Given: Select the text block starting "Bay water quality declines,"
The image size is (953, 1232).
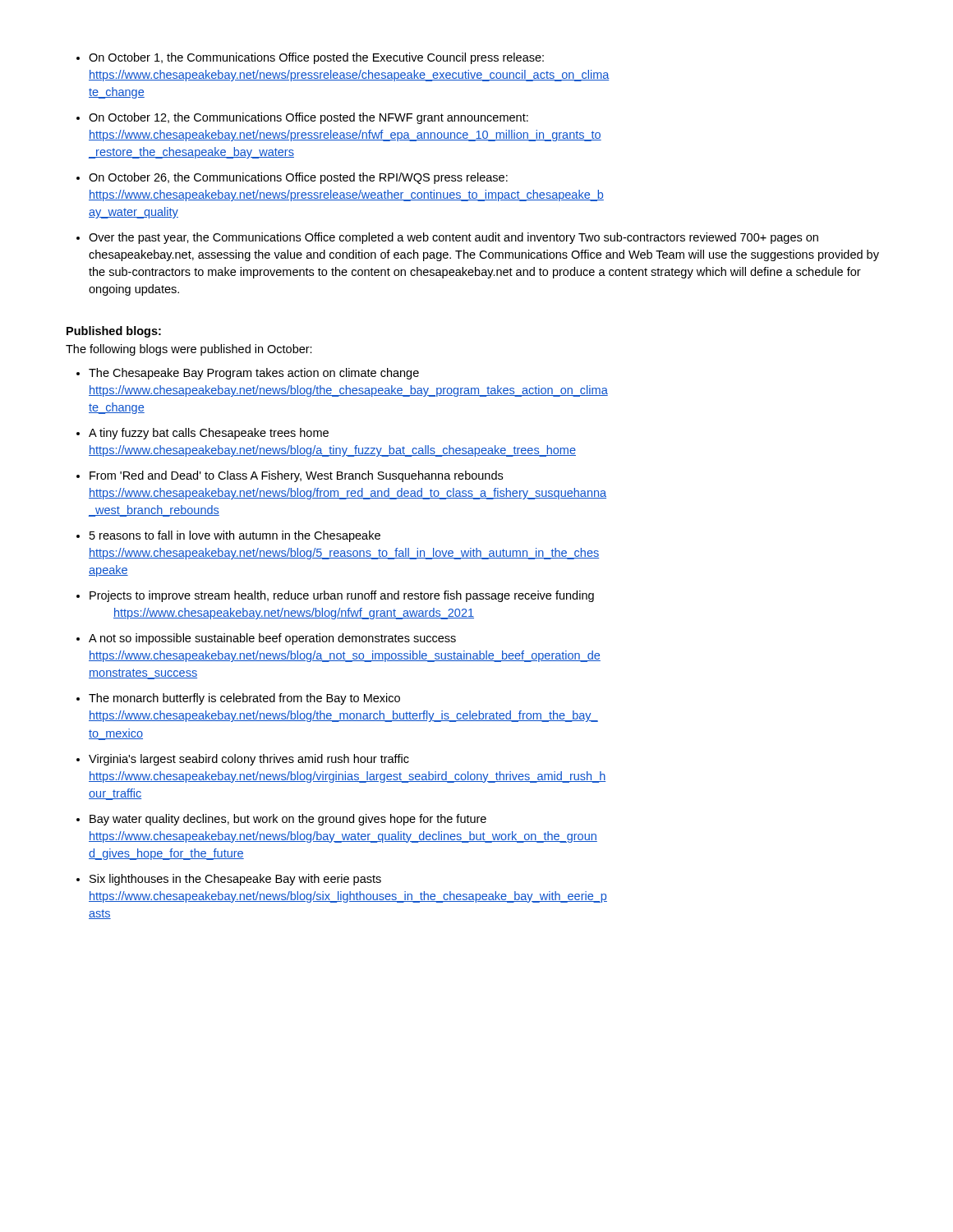Looking at the screenshot, I should [x=343, y=836].
